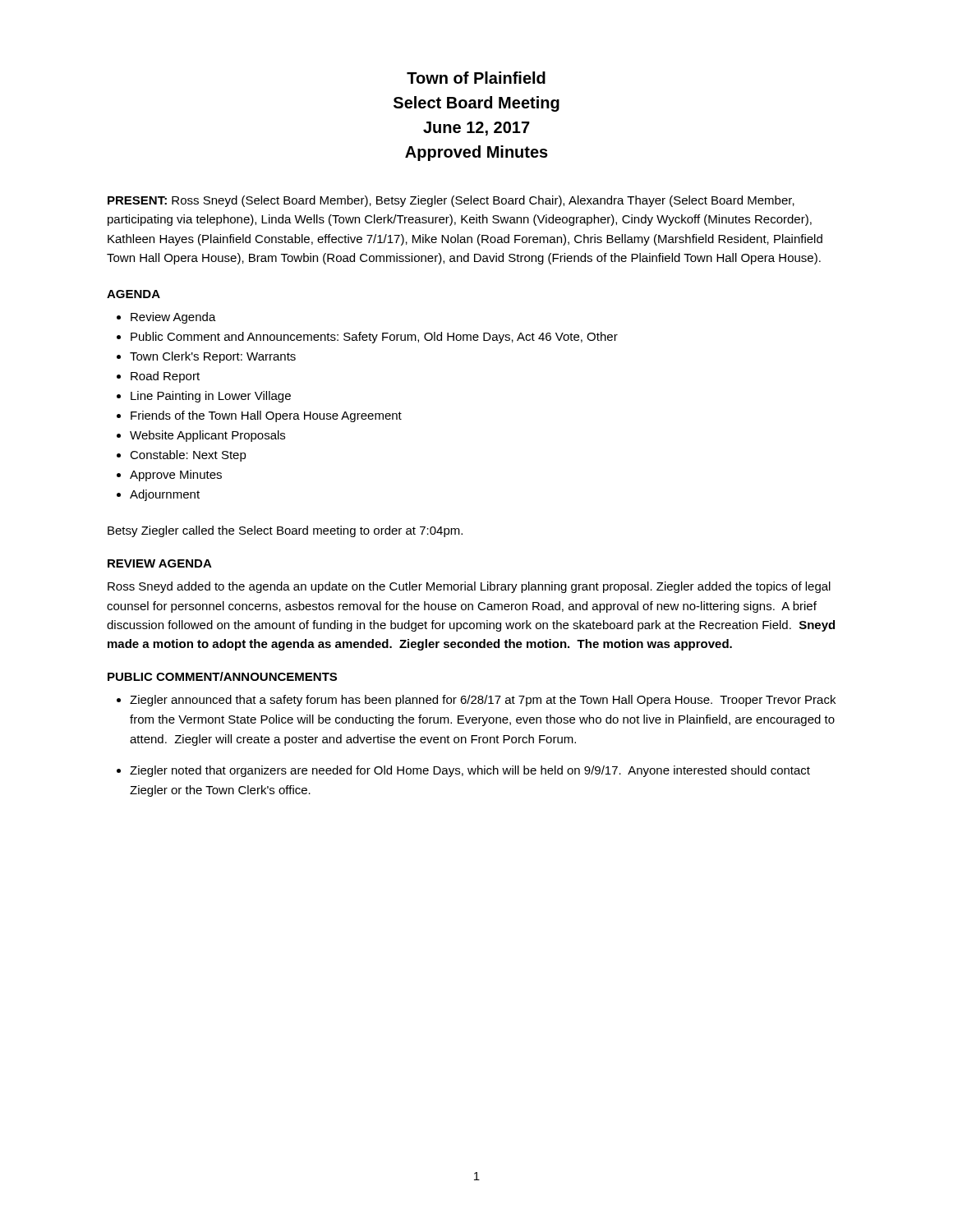This screenshot has width=953, height=1232.
Task: Click on the text block starting "PUBLIC COMMENT/ANNOUNCEMENTS"
Action: tap(222, 677)
